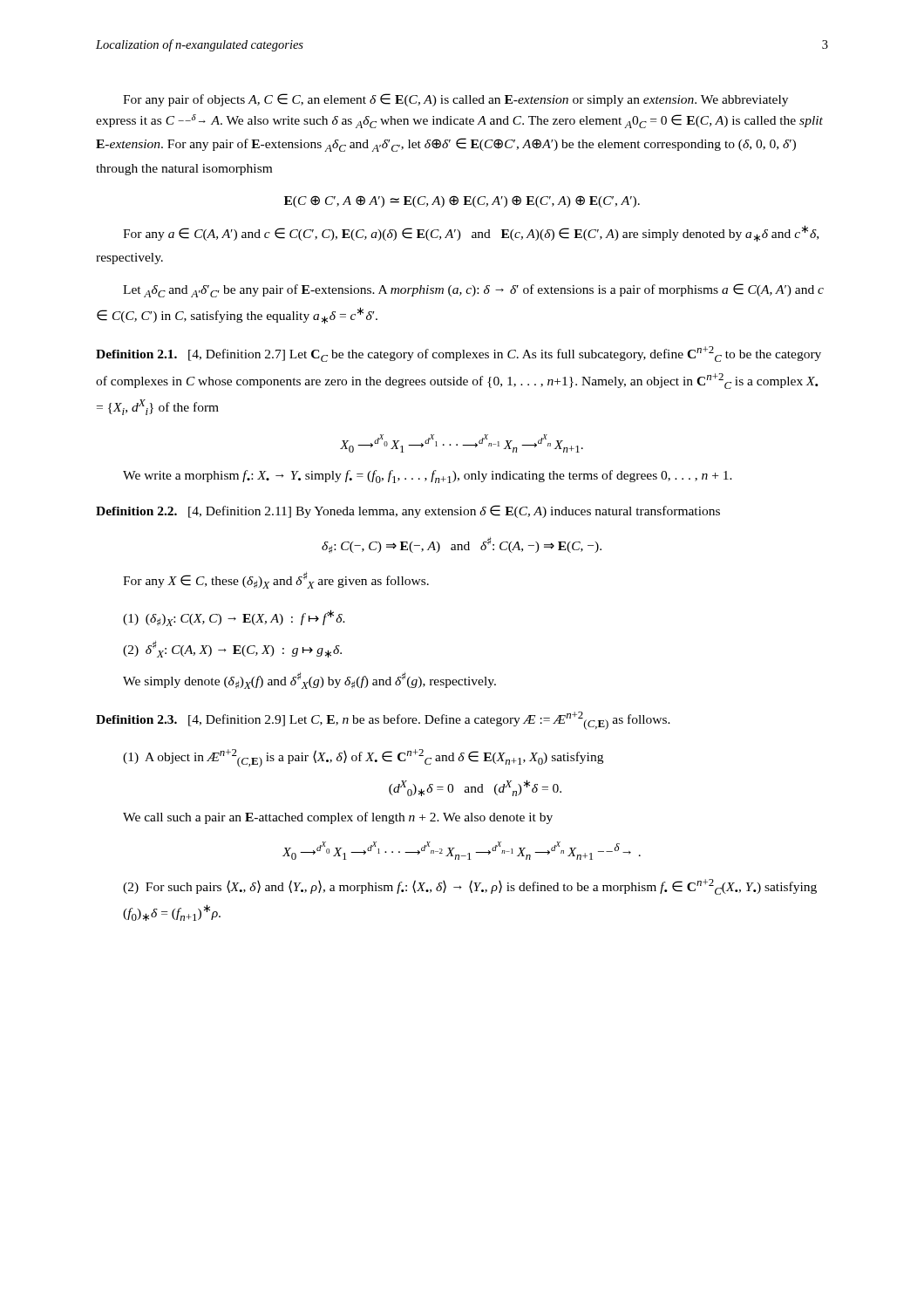Find the section header that says "Definition 2.3. [4, Definition 2.9]"
The width and height of the screenshot is (924, 1308).
tap(462, 719)
